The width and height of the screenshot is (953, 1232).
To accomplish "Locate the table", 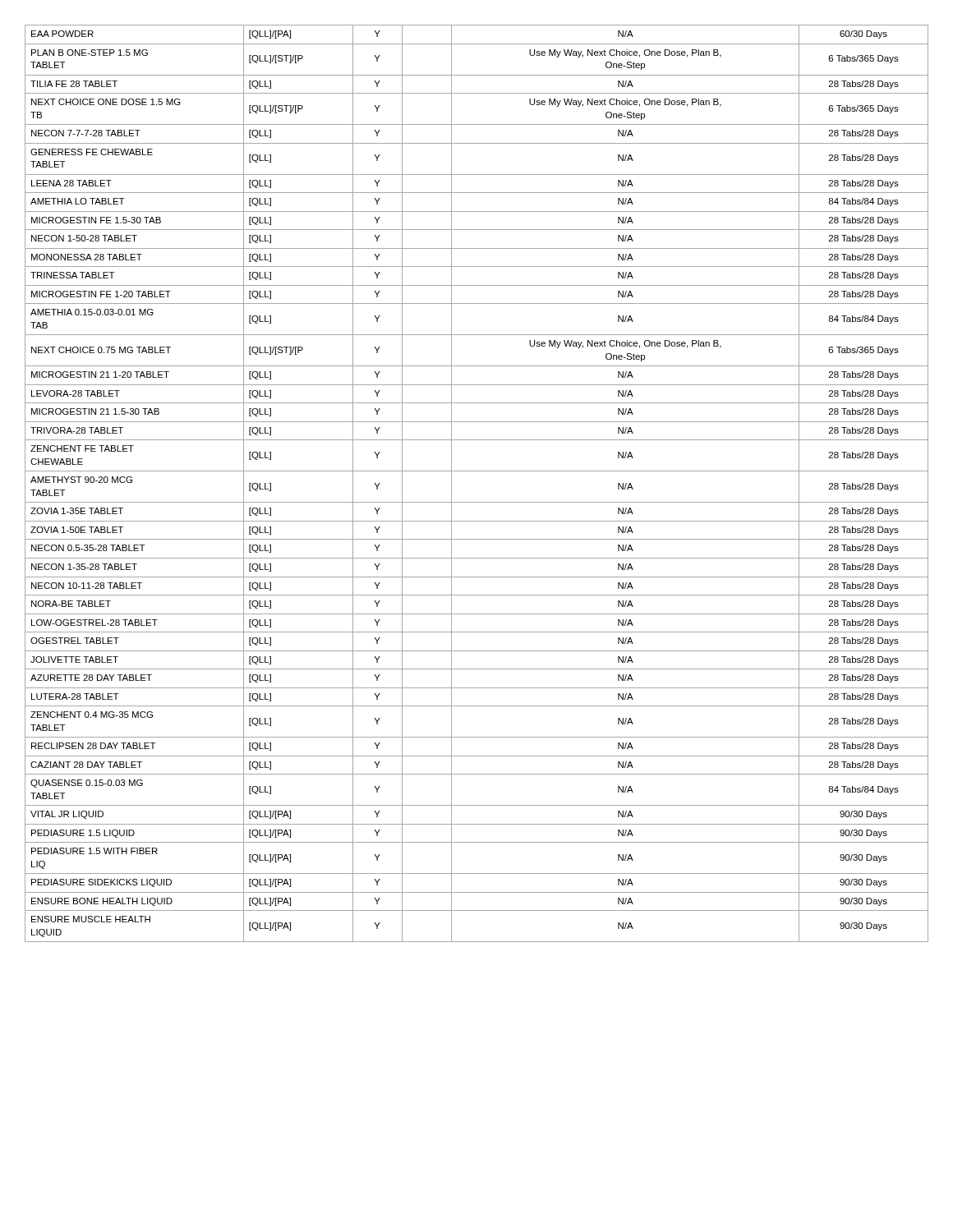I will (x=476, y=483).
